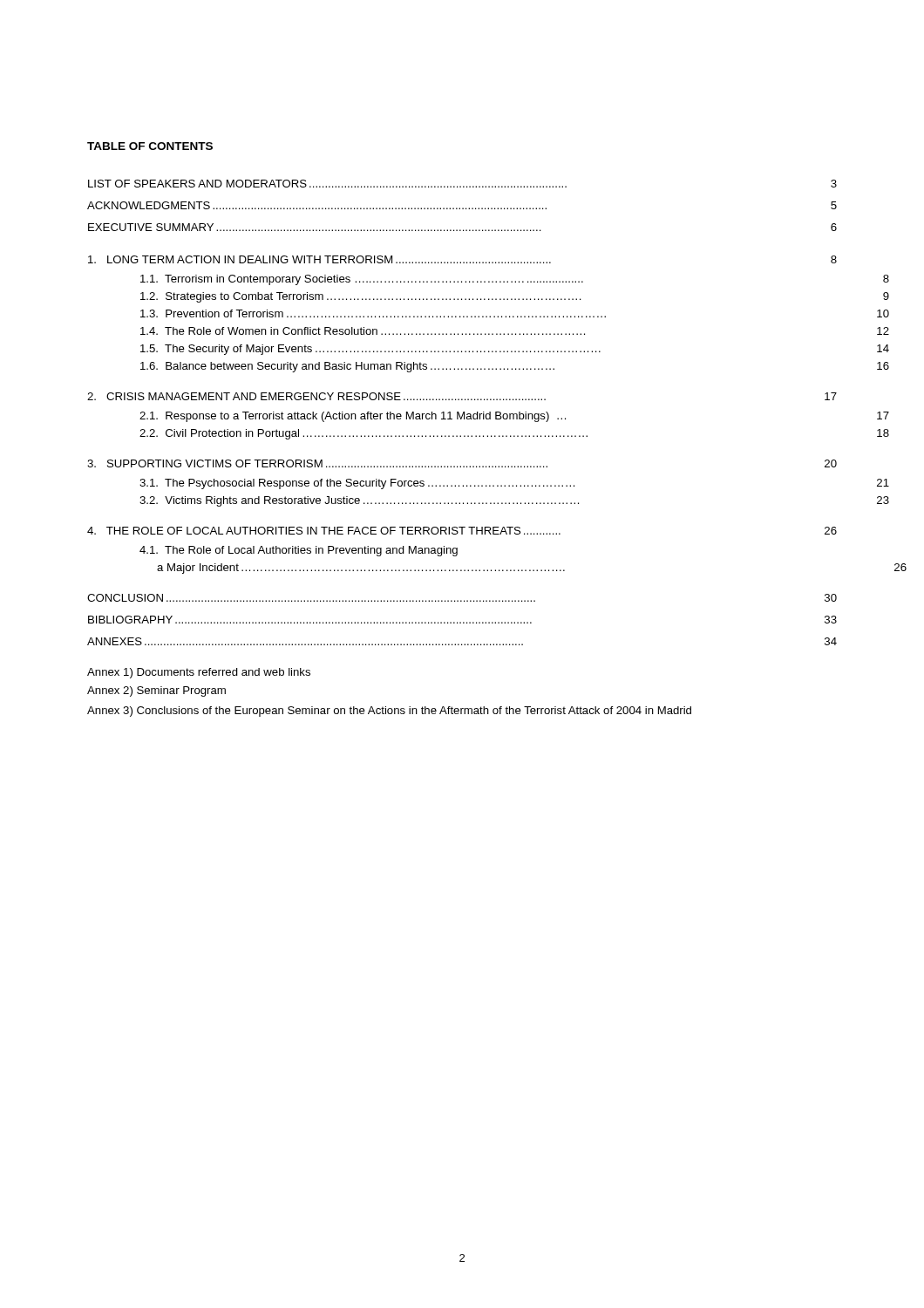
Task: Select the list item containing "2. CRISIS MANAGEMENT AND EMERGENCY RESPONSE"
Action: (462, 396)
